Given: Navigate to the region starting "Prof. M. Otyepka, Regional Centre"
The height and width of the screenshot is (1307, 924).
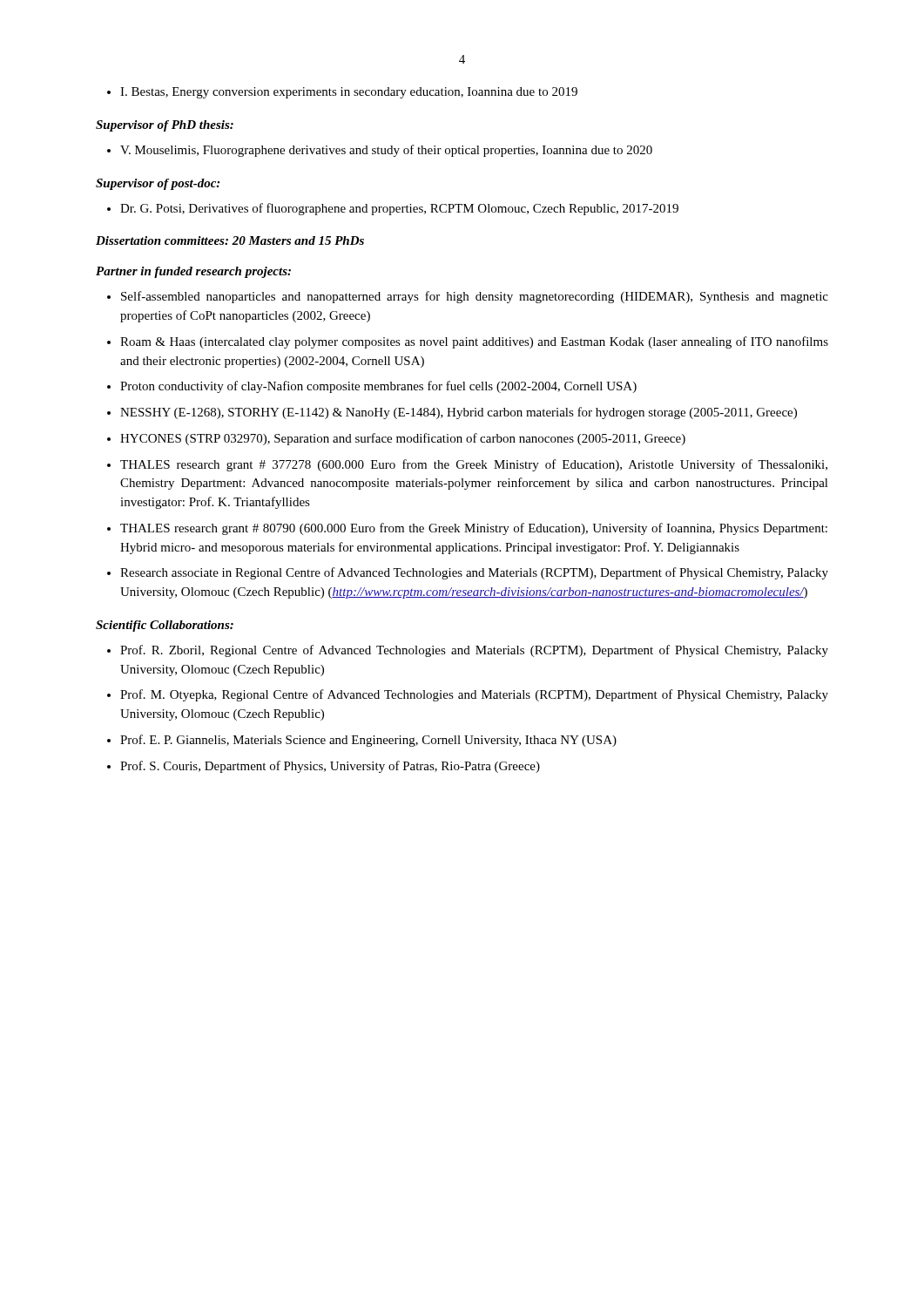Looking at the screenshot, I should [474, 704].
